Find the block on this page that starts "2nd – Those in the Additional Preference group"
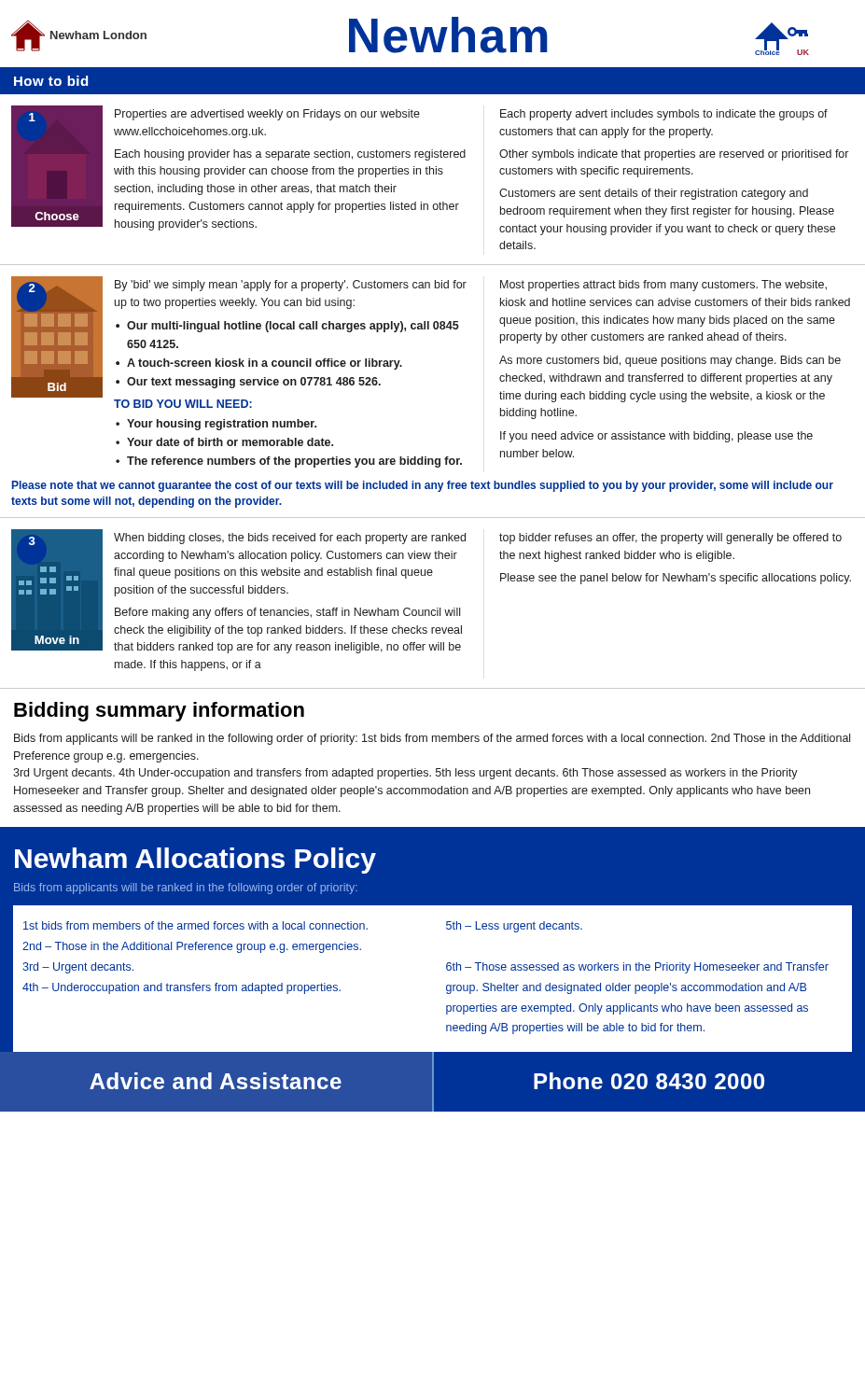The image size is (865, 1400). click(192, 946)
